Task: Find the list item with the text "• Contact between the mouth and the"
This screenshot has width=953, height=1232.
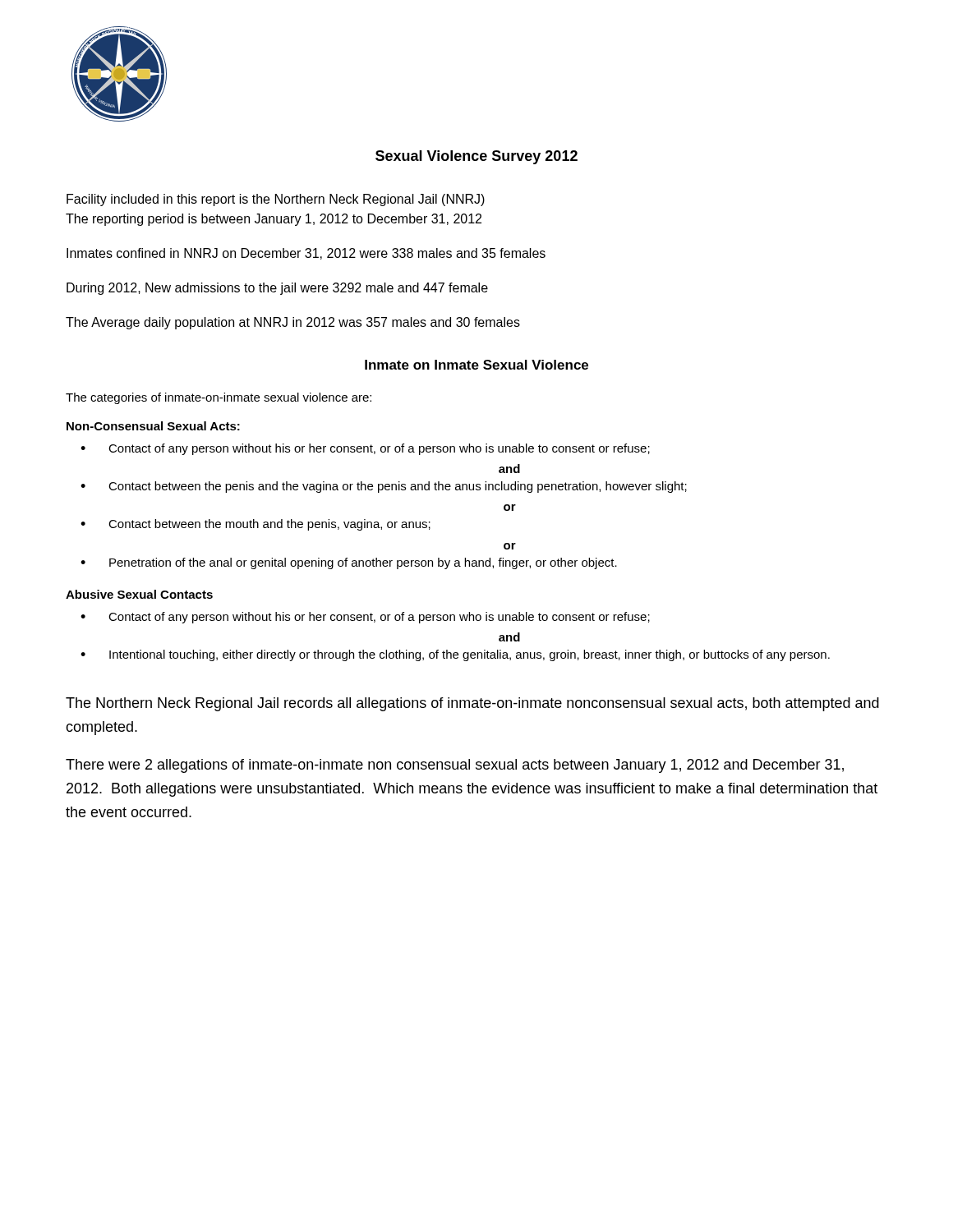Action: point(256,525)
